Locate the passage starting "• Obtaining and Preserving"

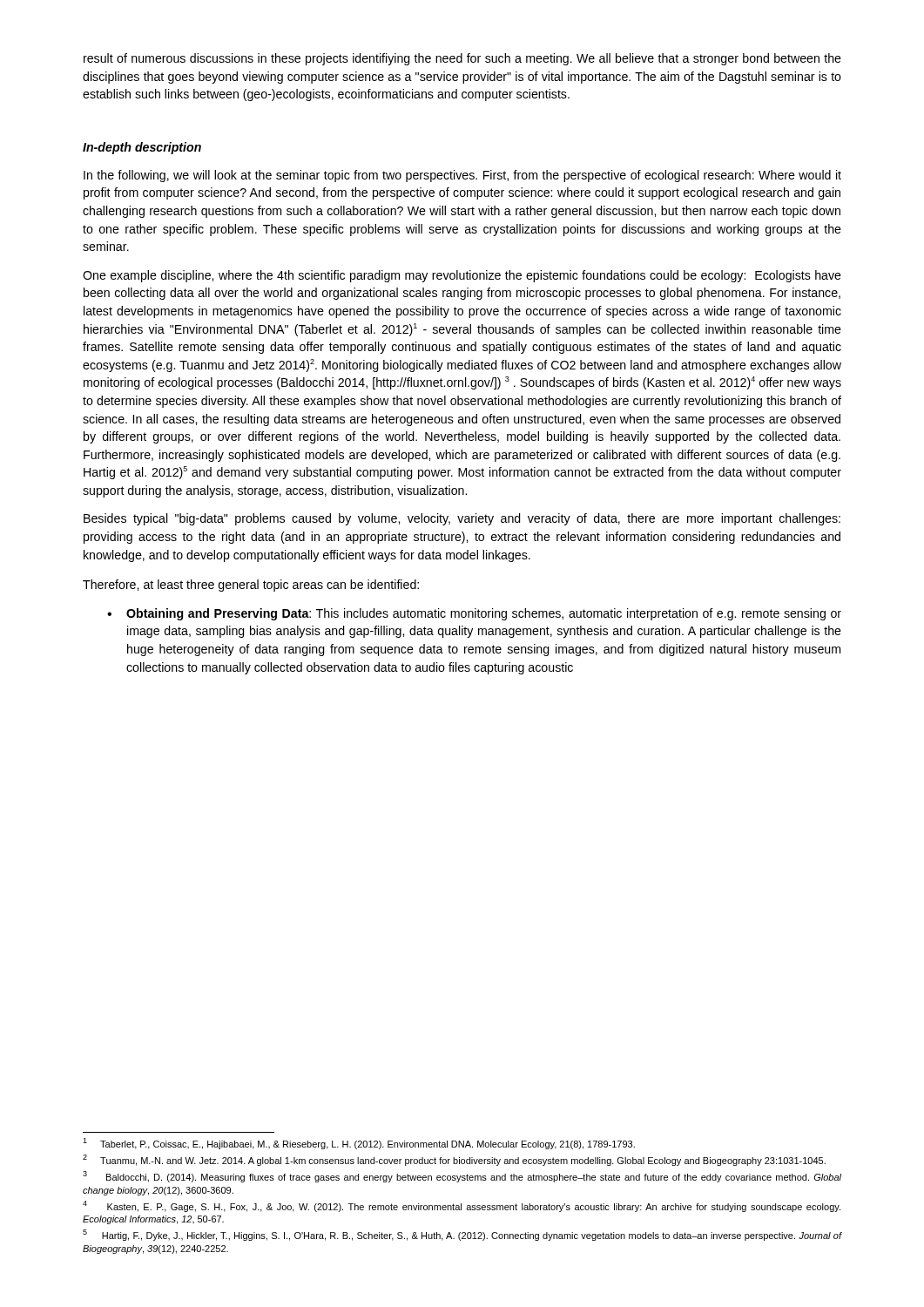(x=474, y=640)
